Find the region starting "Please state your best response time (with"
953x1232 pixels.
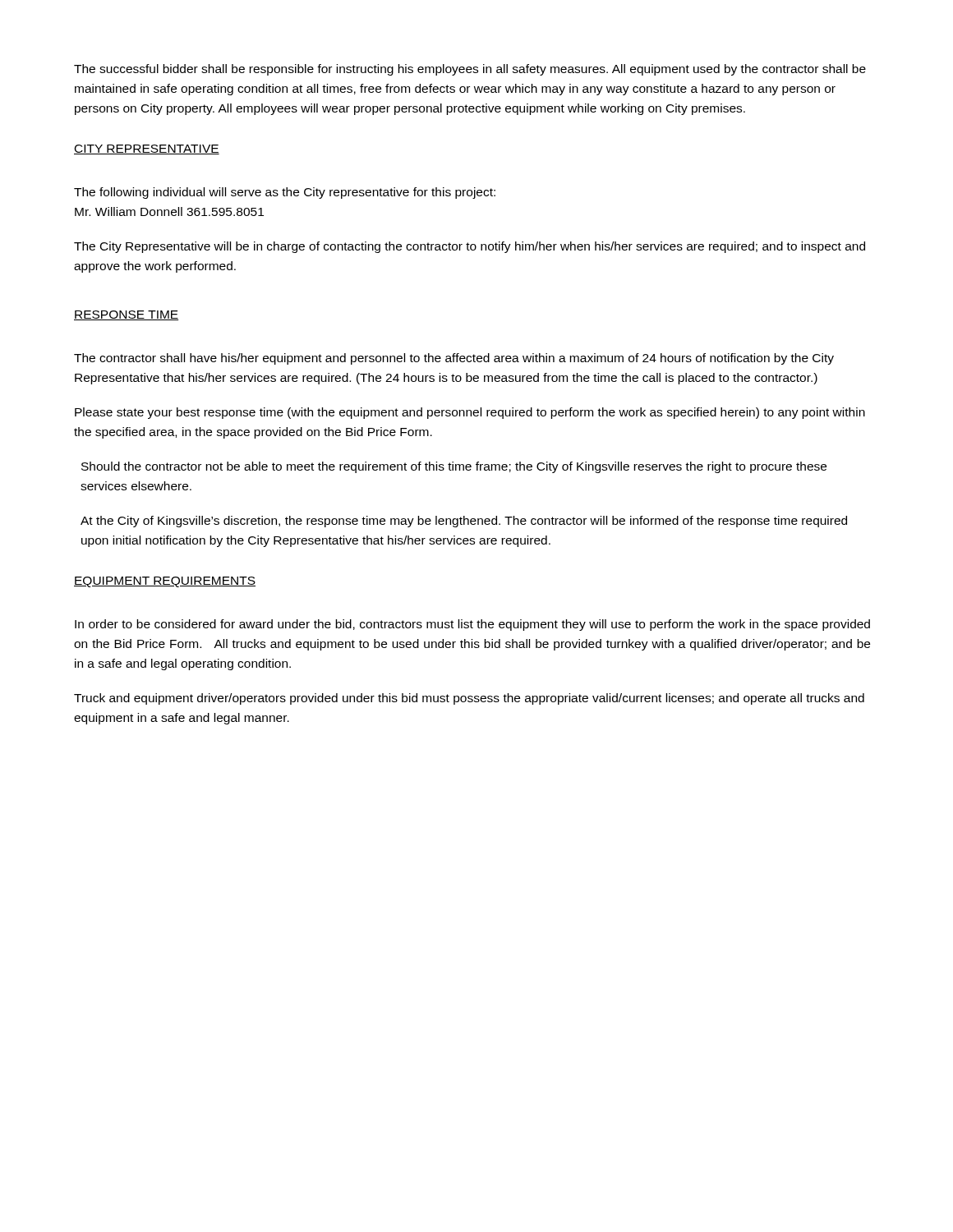[470, 422]
